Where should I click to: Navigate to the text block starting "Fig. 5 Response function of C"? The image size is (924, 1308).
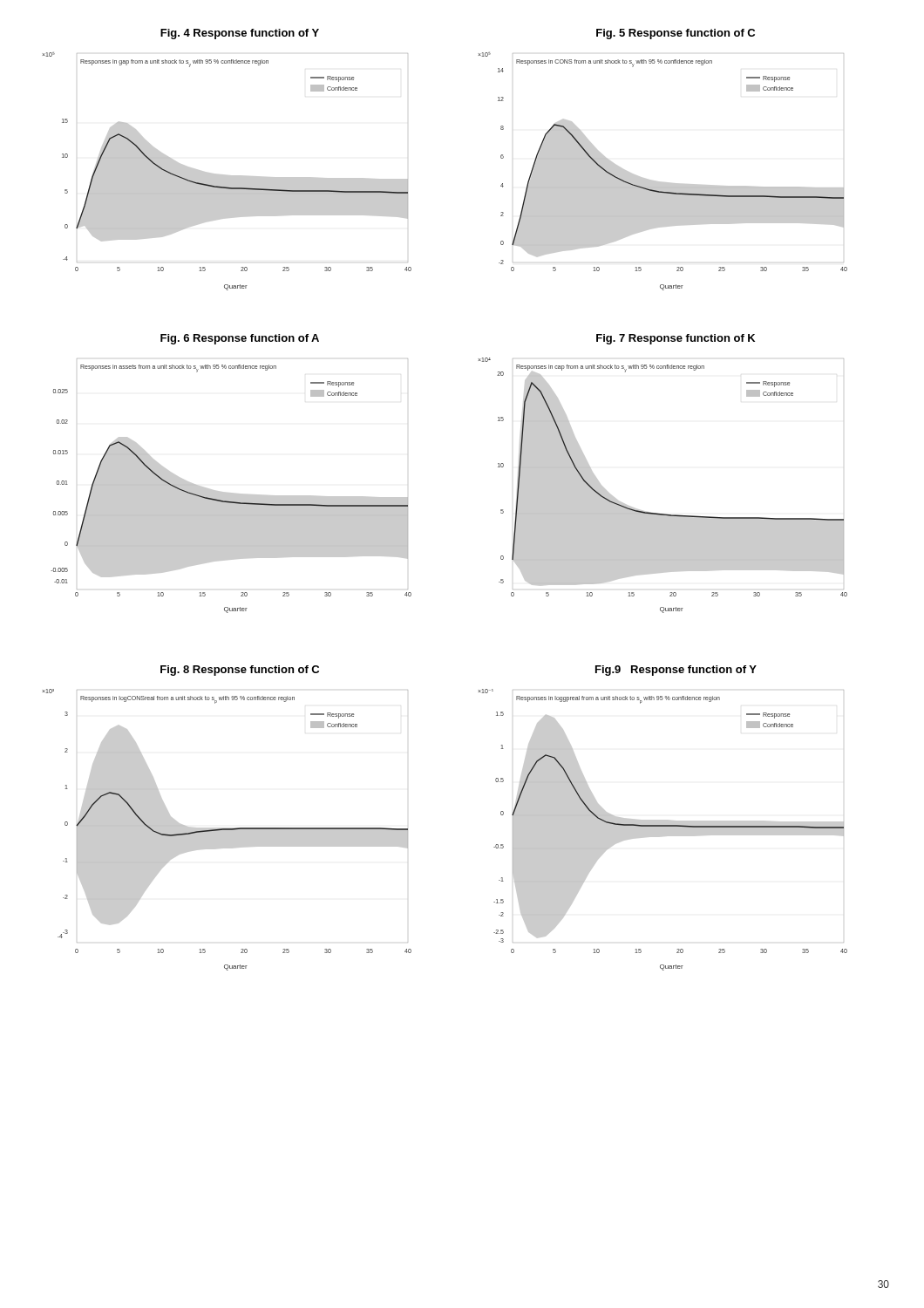coord(676,33)
